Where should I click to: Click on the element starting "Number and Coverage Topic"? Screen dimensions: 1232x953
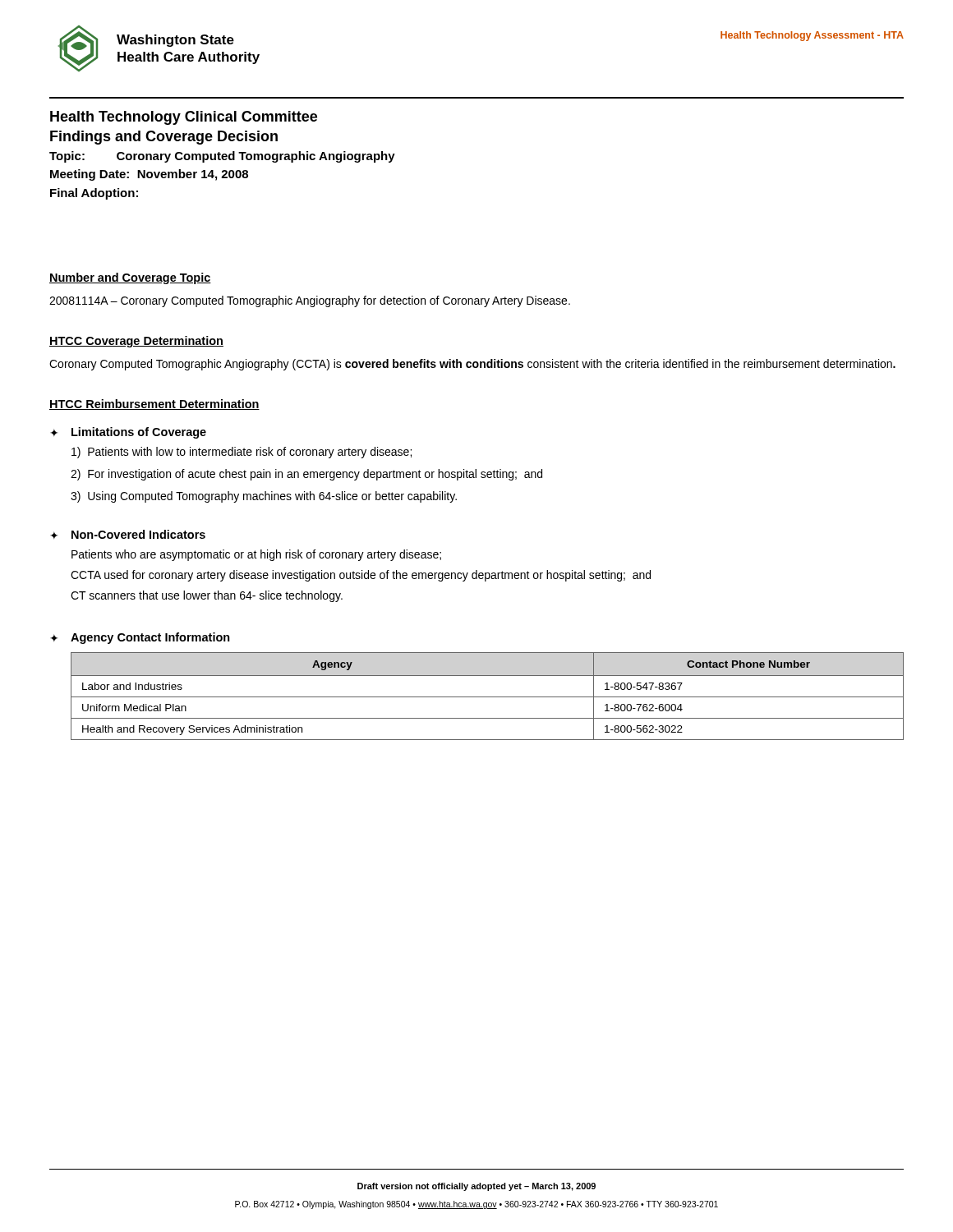click(x=130, y=278)
